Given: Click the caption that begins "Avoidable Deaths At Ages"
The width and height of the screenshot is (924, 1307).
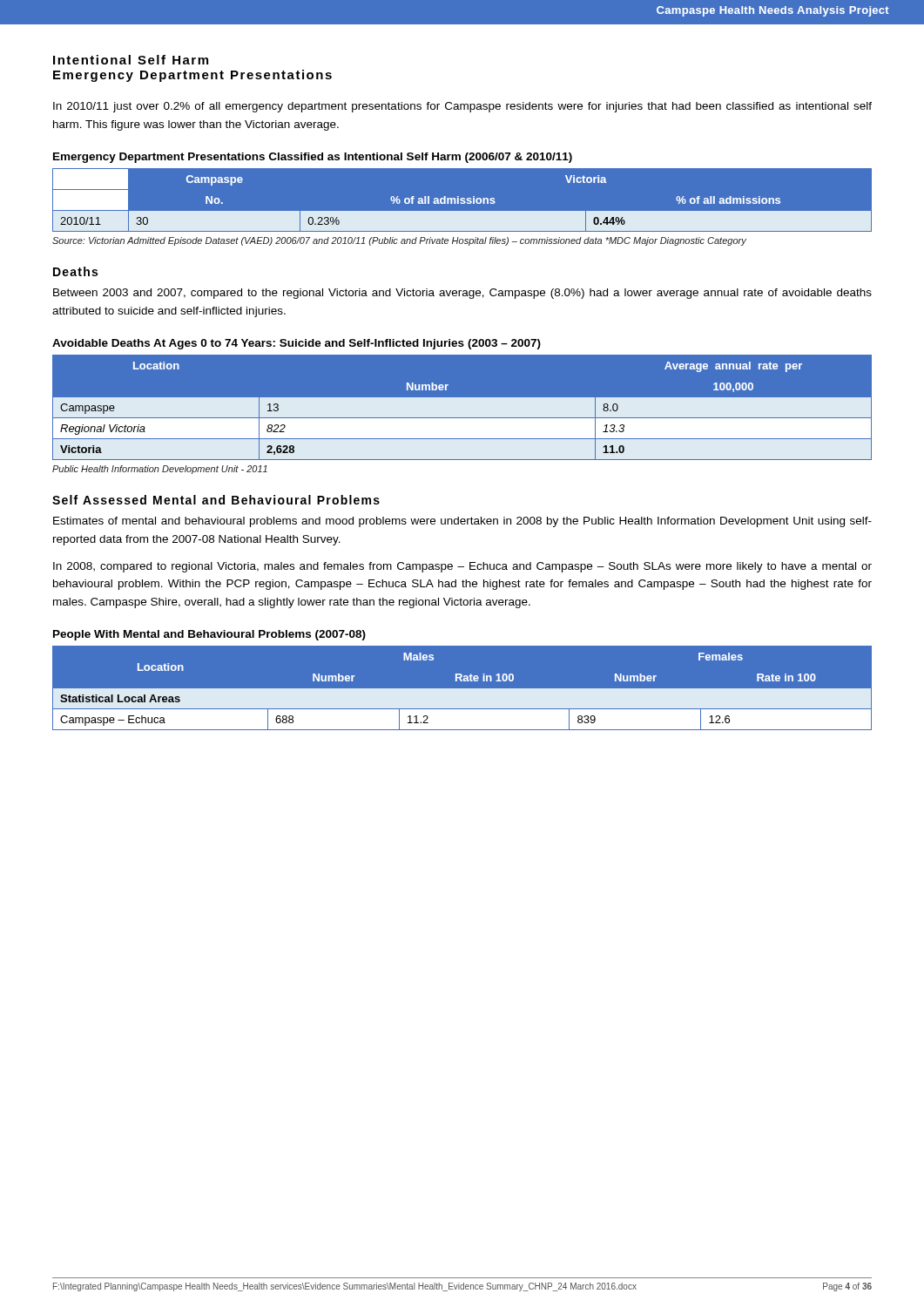Looking at the screenshot, I should point(297,343).
